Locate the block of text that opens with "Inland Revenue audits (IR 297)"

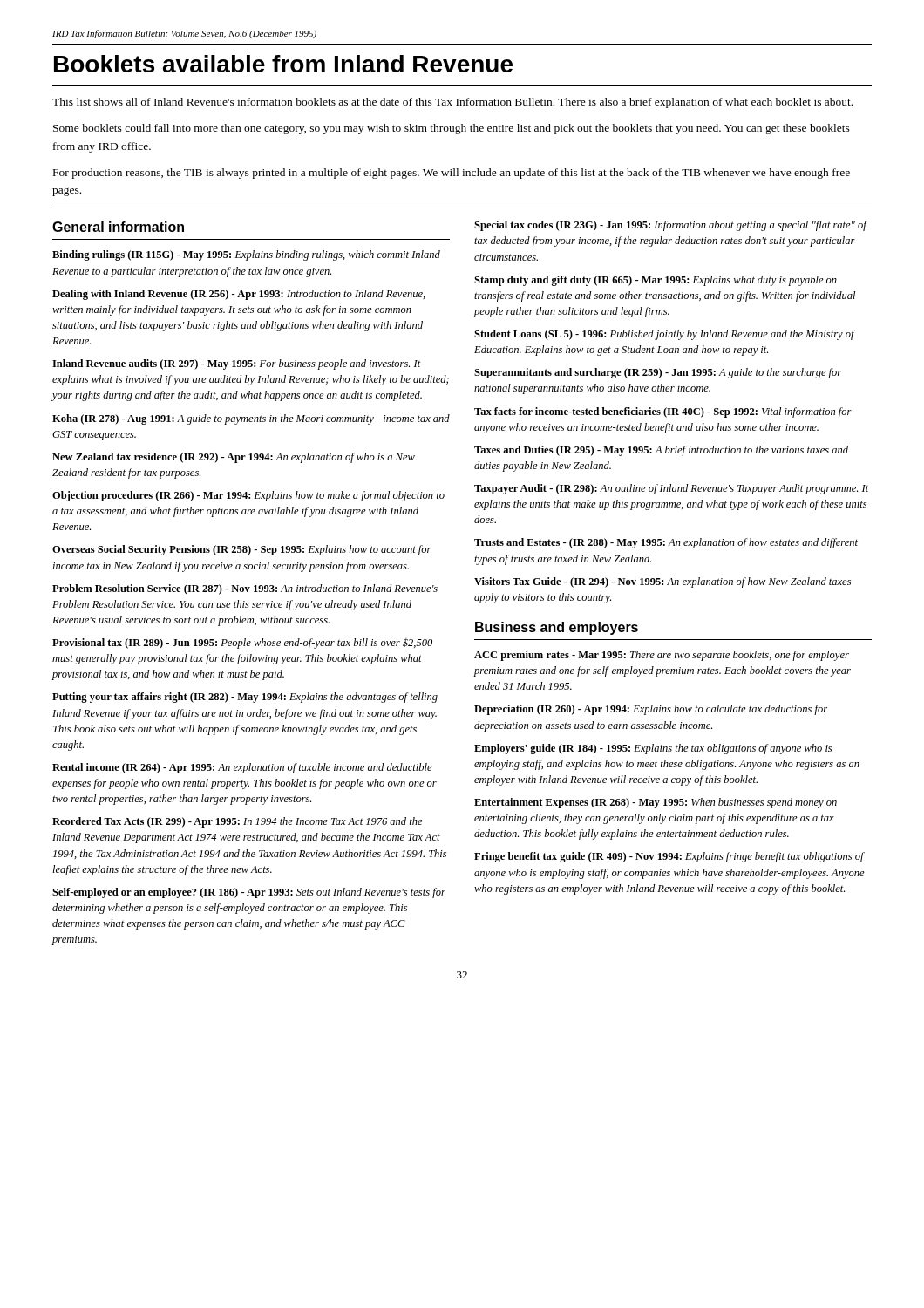[x=251, y=380]
